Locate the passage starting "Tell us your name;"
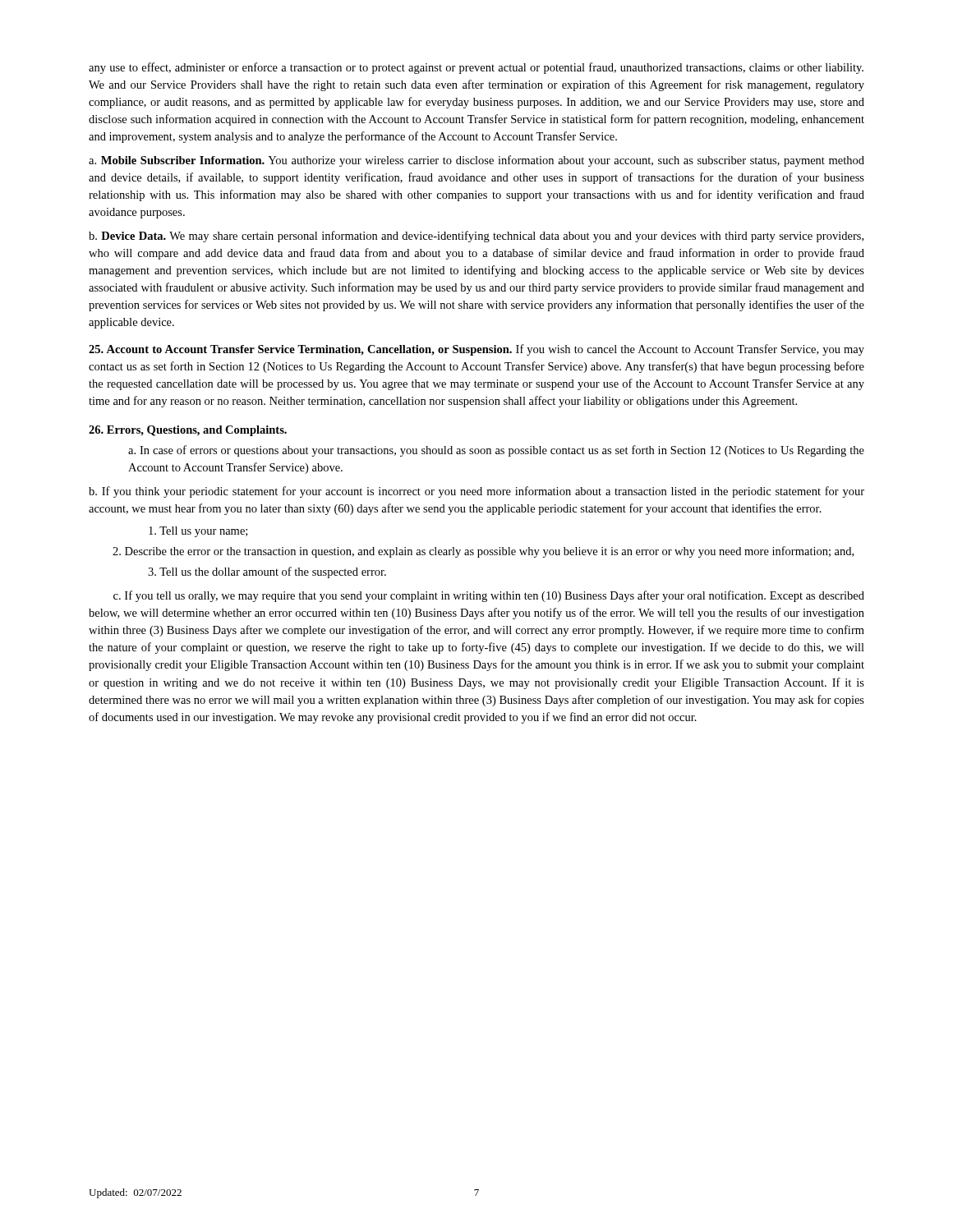 [x=198, y=531]
